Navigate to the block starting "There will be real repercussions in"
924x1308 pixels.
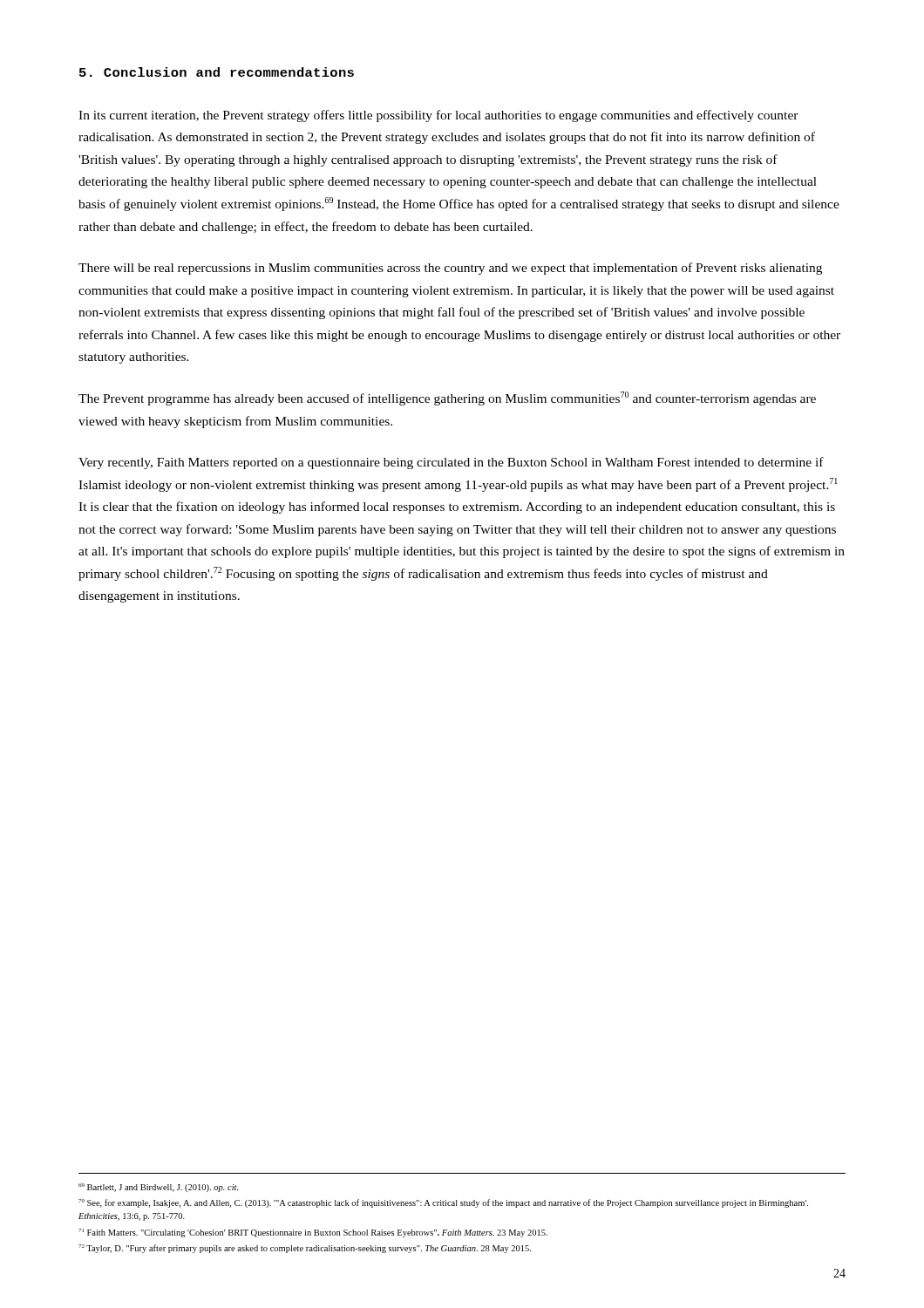(460, 312)
